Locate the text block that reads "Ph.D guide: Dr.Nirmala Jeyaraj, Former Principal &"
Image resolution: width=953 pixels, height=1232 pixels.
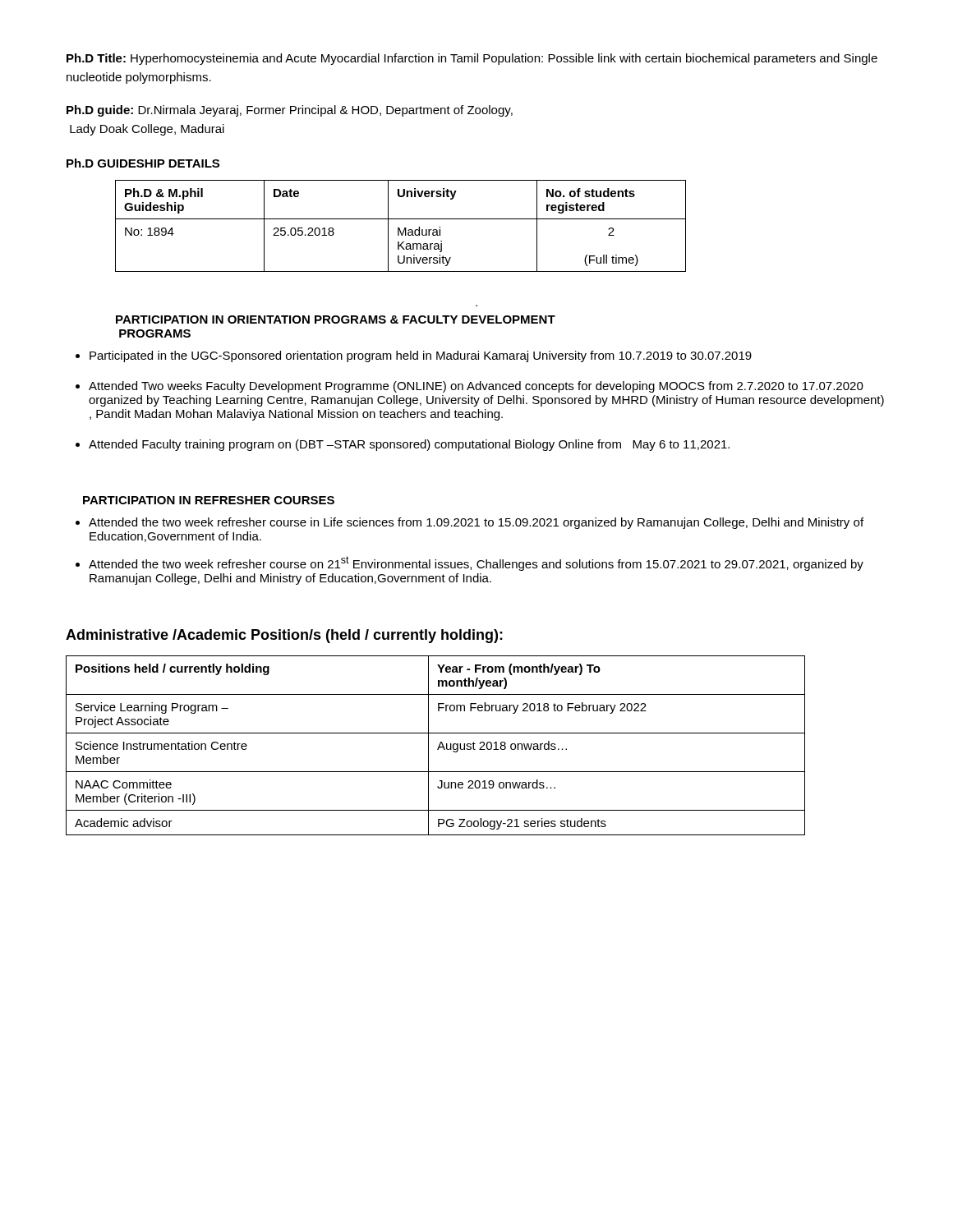tap(290, 119)
